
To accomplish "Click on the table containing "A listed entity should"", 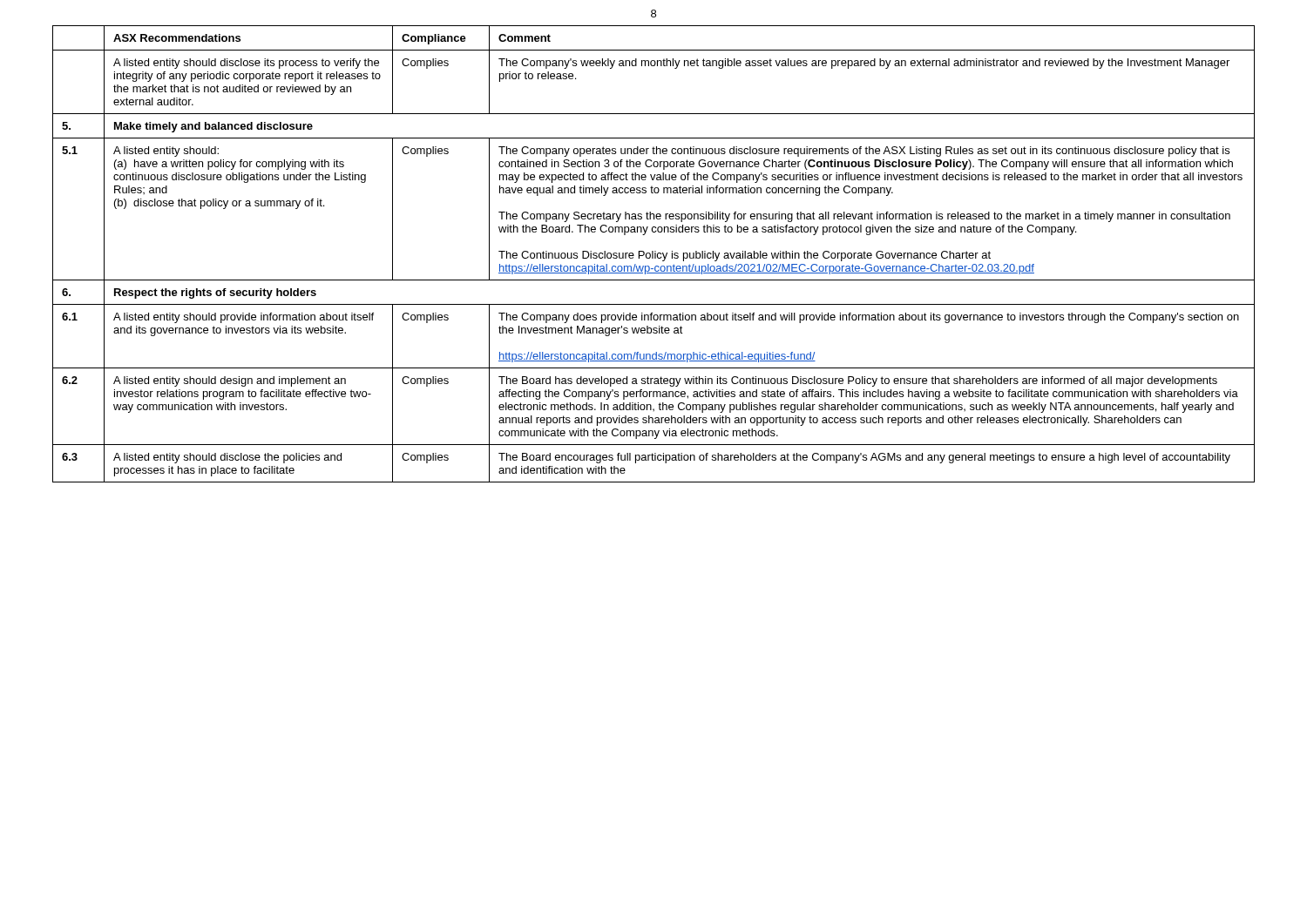I will [654, 254].
